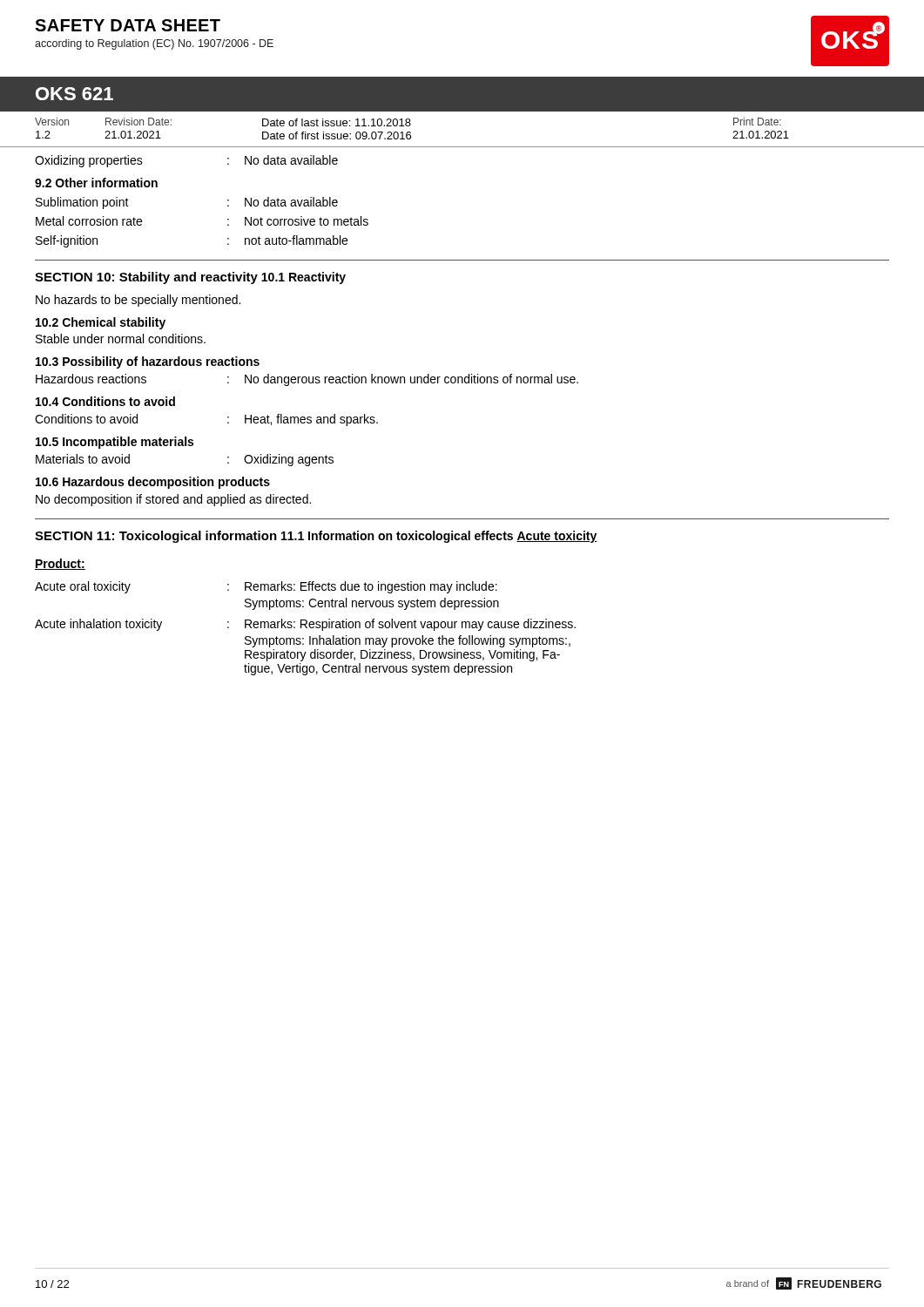Point to the element starting "10.2 Chemical stability"
The height and width of the screenshot is (1307, 924).
coord(100,322)
